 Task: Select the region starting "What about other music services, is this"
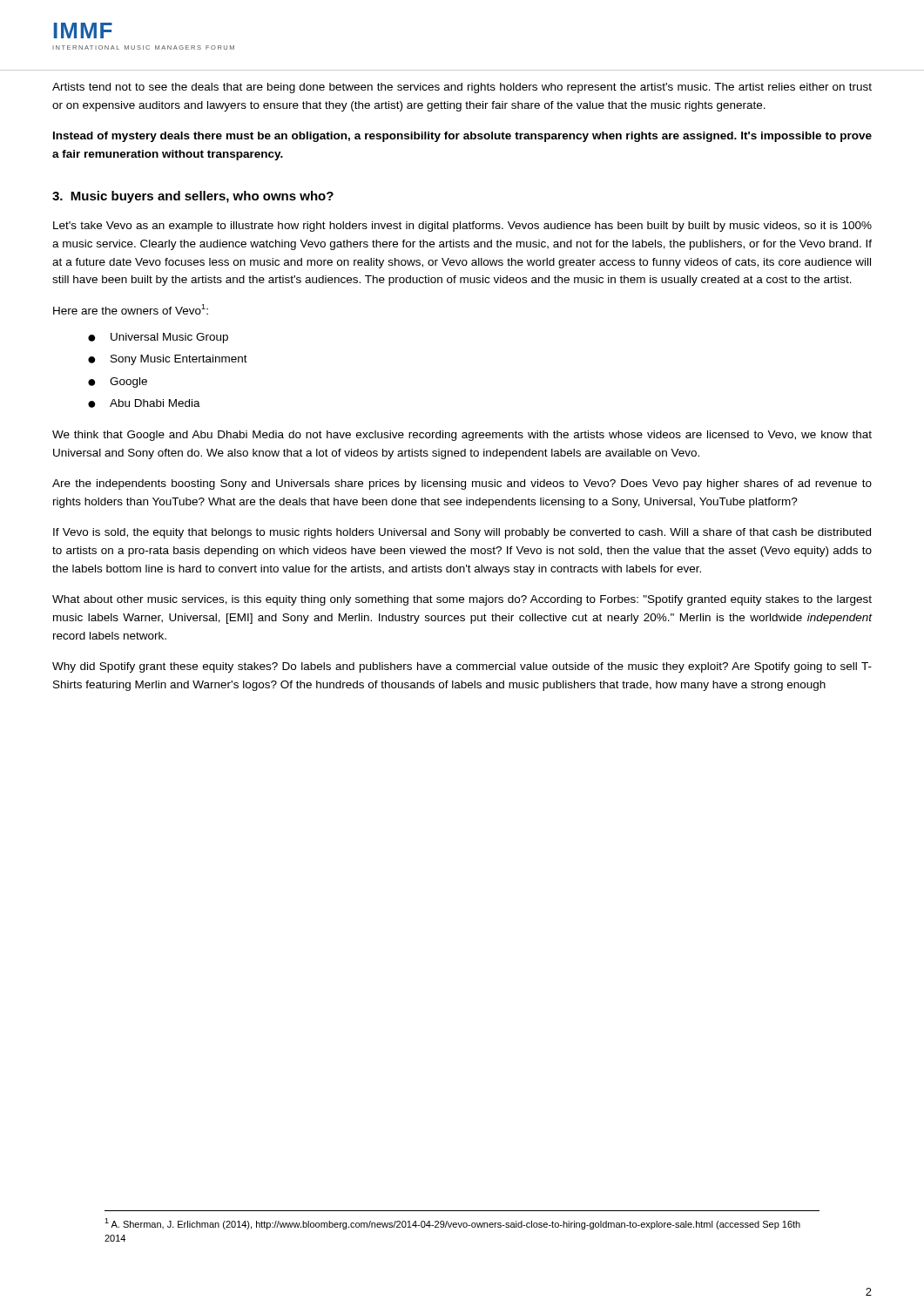tap(462, 617)
